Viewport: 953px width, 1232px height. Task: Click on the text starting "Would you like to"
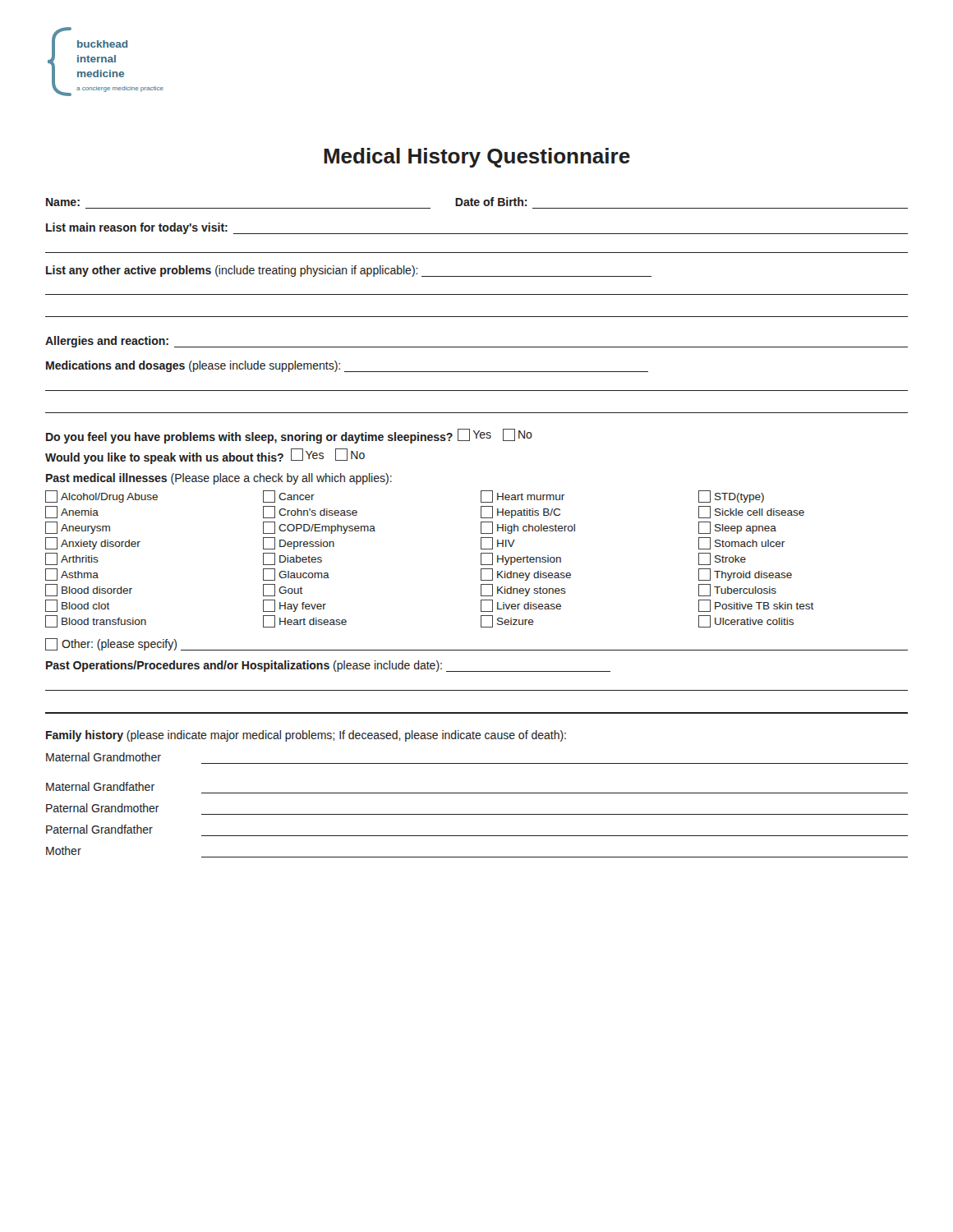(x=208, y=456)
